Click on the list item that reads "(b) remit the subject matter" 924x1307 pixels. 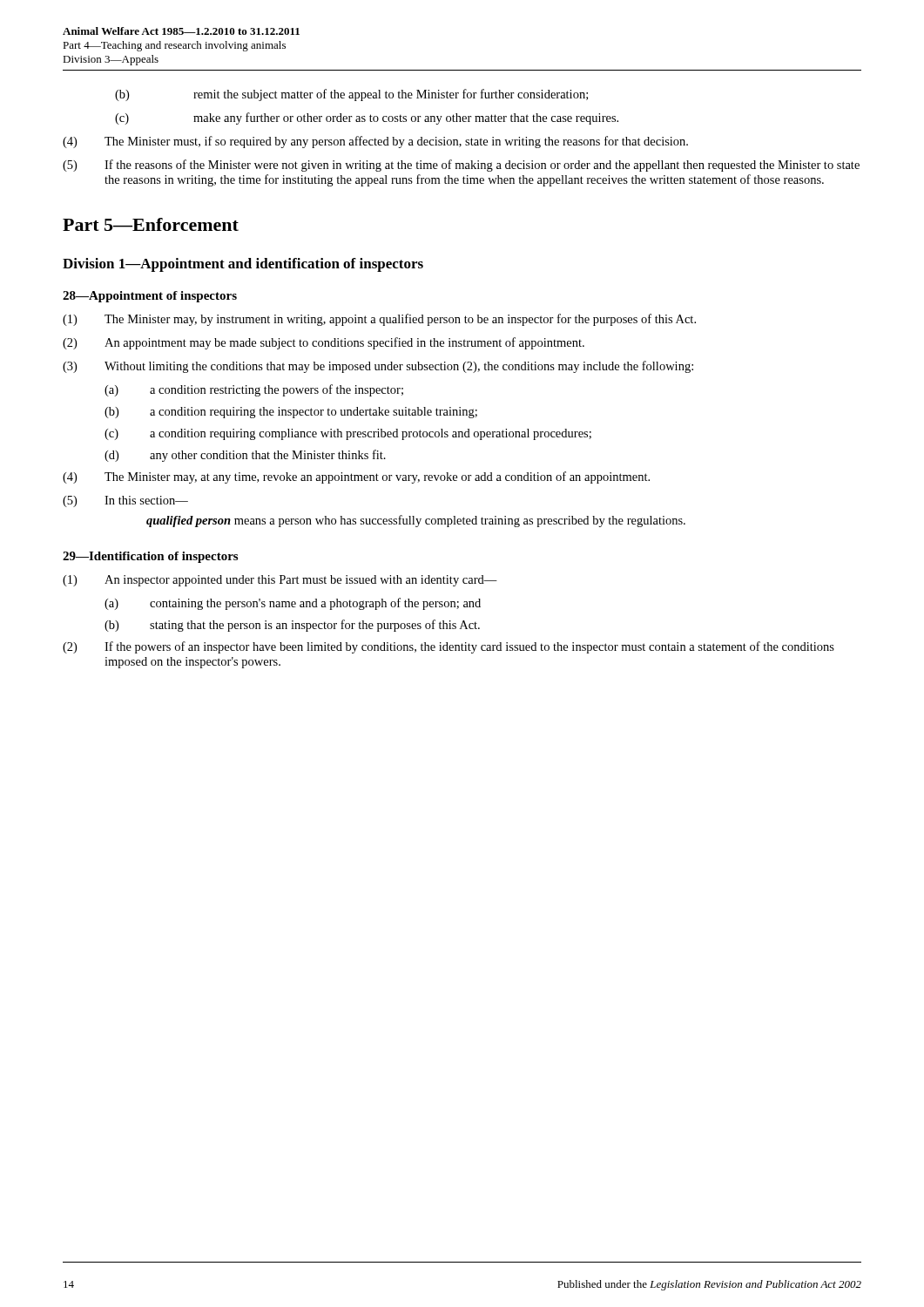point(462,95)
